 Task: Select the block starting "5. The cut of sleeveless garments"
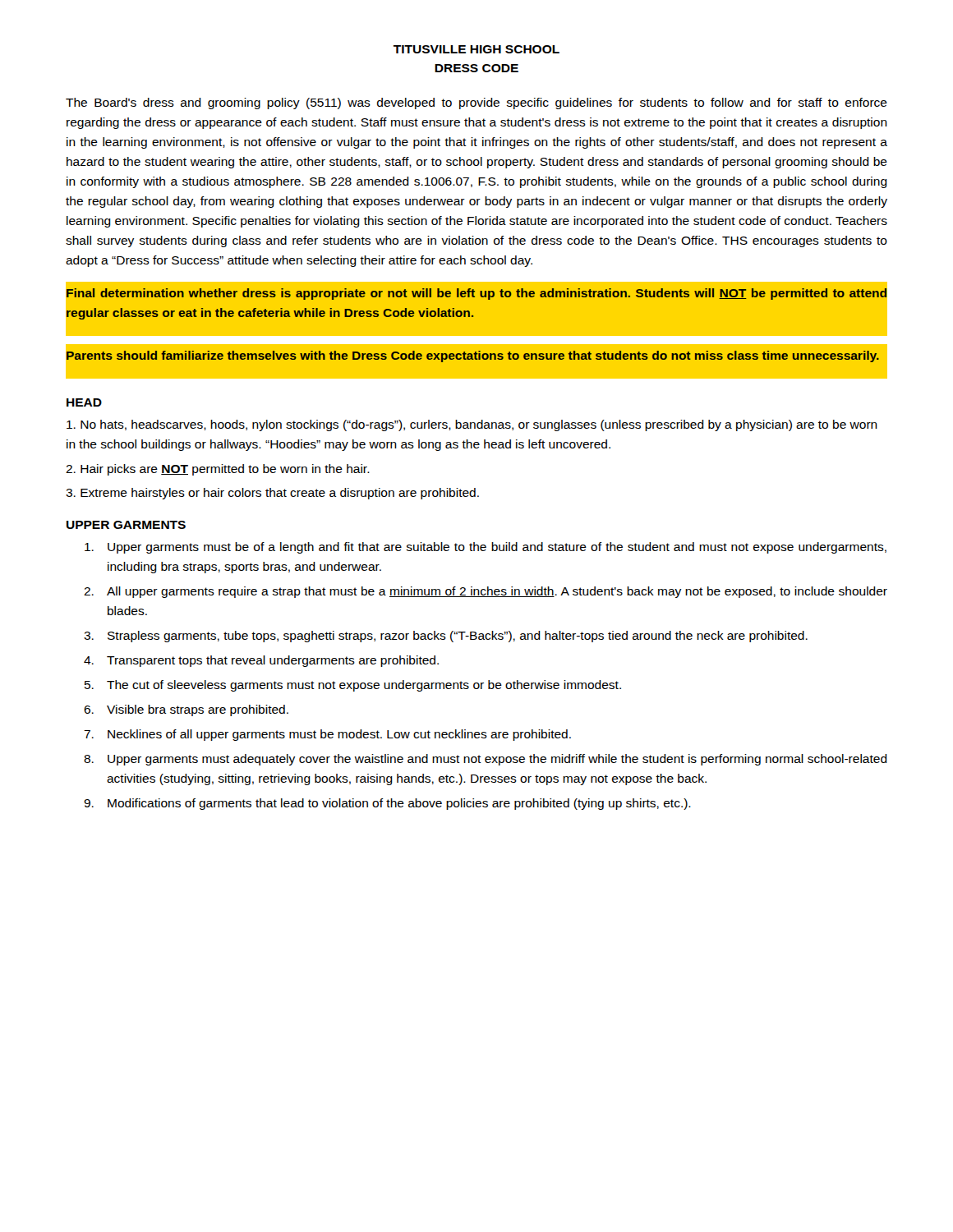tap(486, 685)
